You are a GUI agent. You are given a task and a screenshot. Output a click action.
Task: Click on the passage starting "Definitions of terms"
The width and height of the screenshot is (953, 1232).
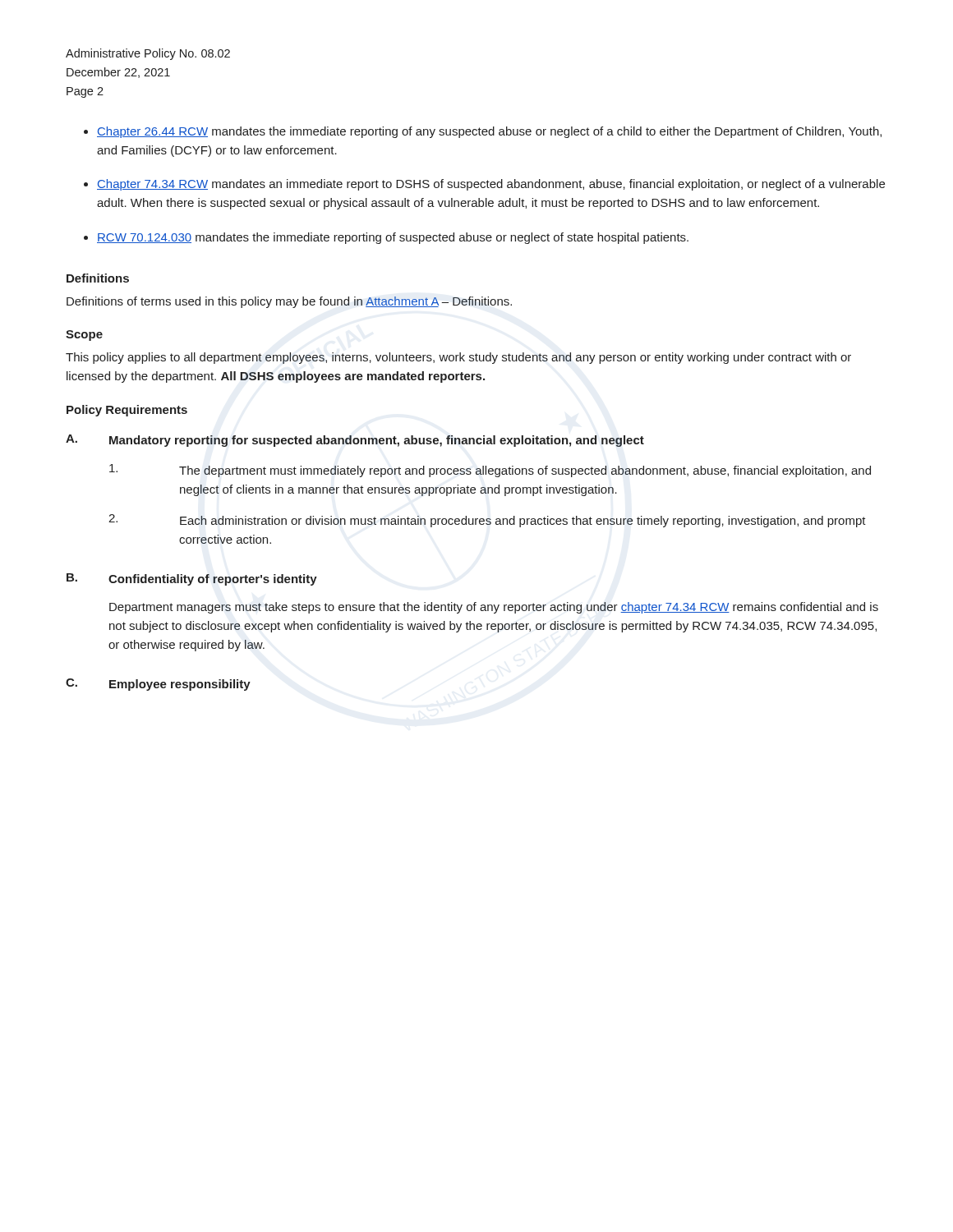click(289, 301)
